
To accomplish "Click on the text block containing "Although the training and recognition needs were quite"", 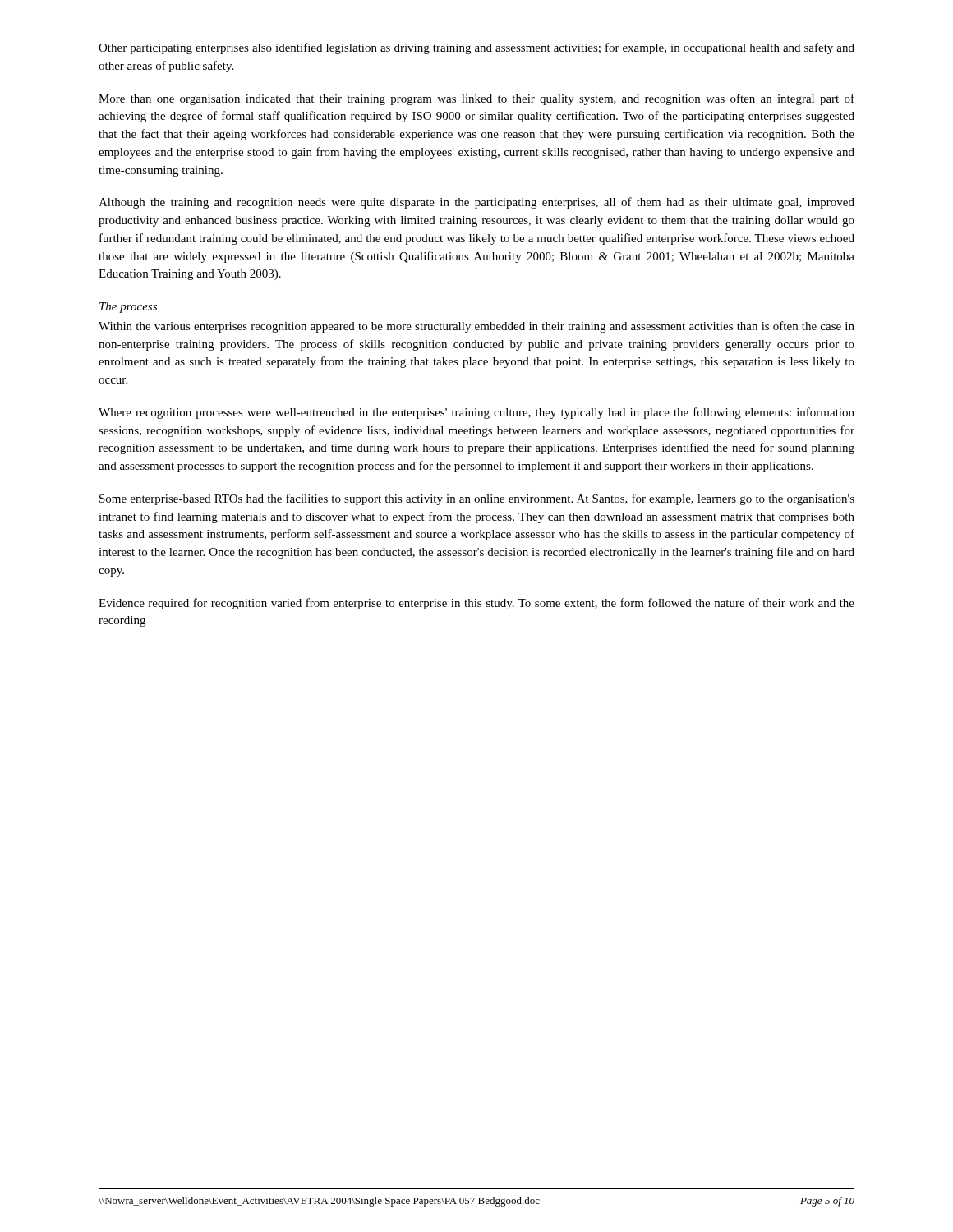I will [476, 238].
